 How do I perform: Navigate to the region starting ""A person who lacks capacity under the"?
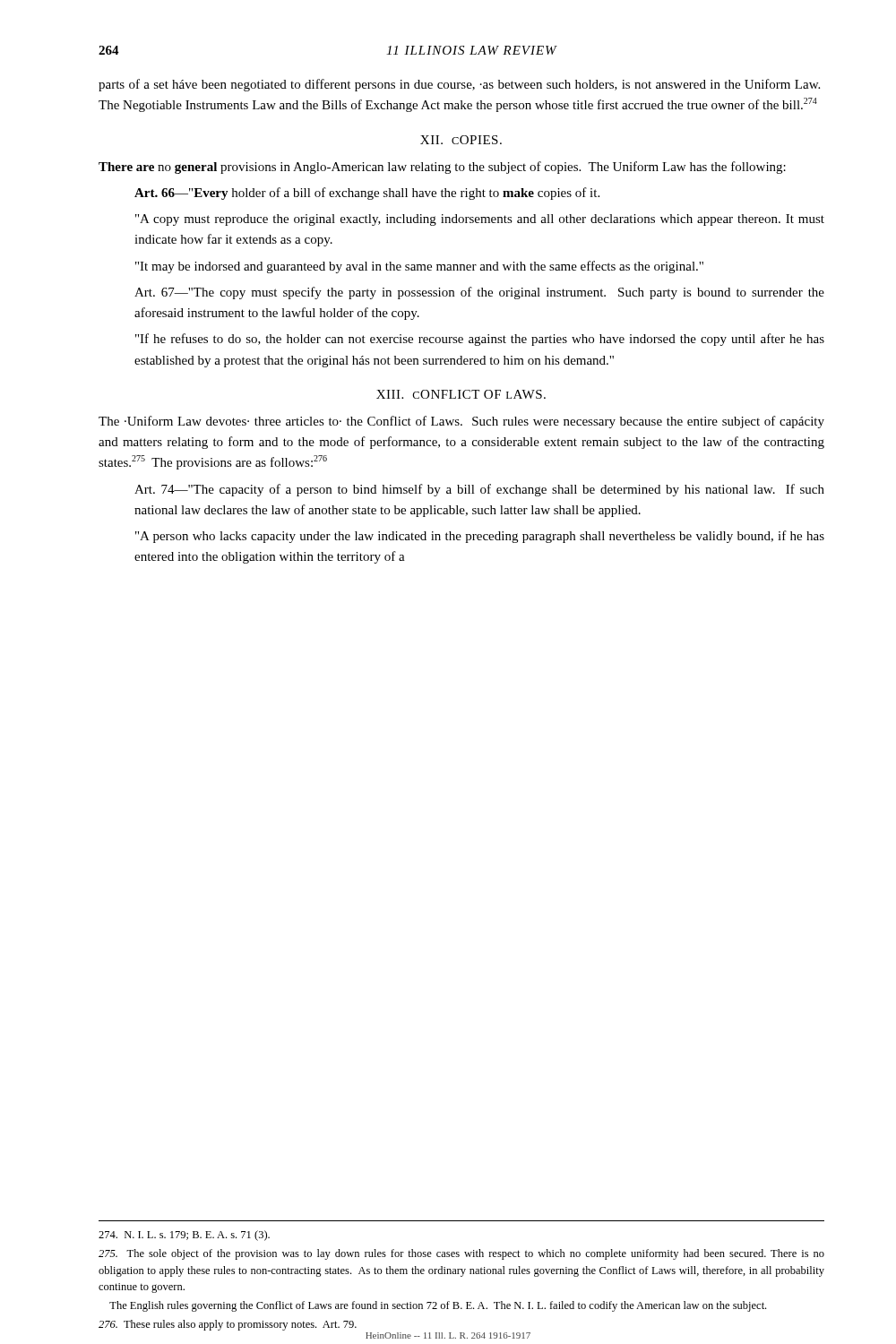point(479,546)
